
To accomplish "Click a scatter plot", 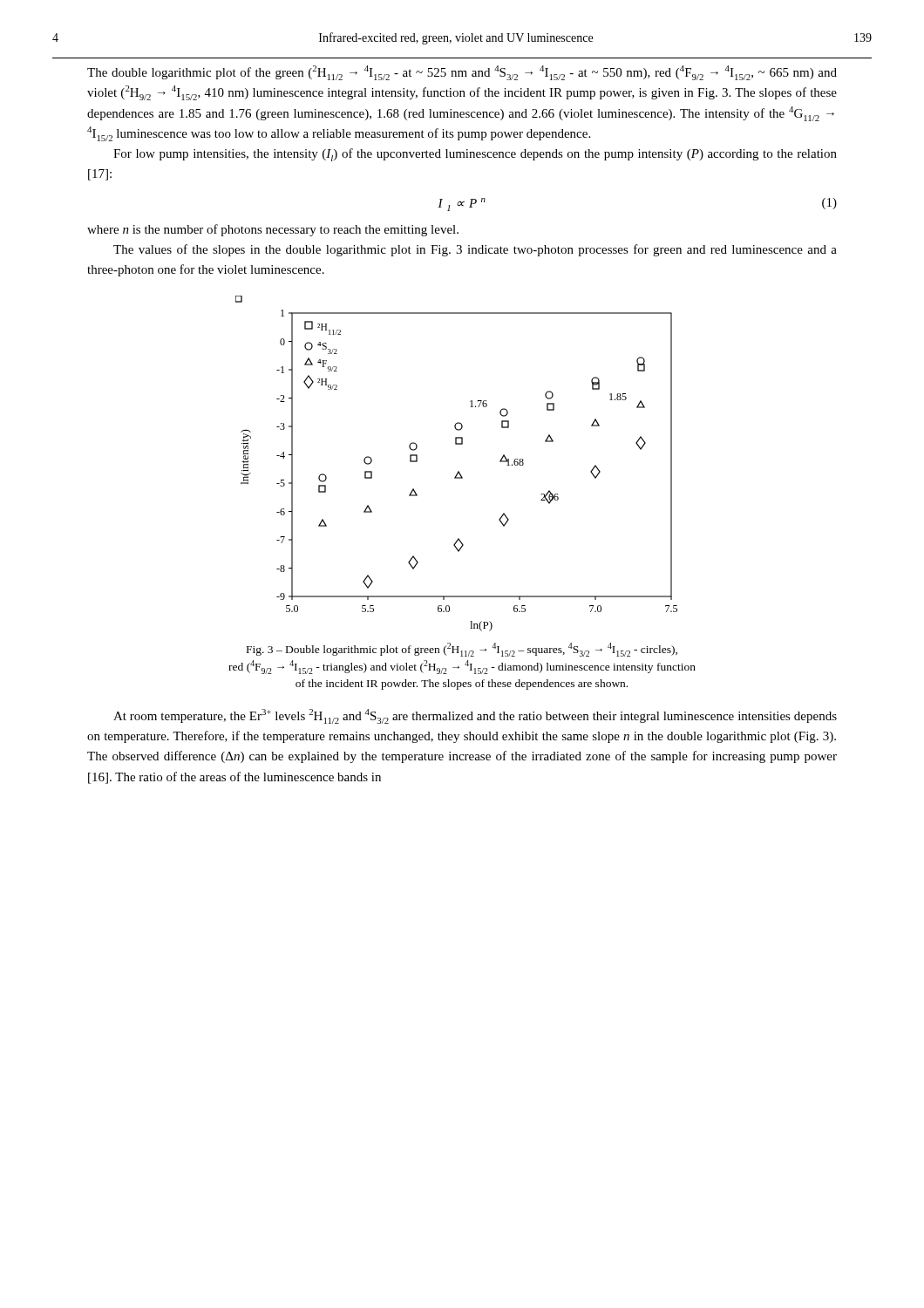I will click(462, 466).
